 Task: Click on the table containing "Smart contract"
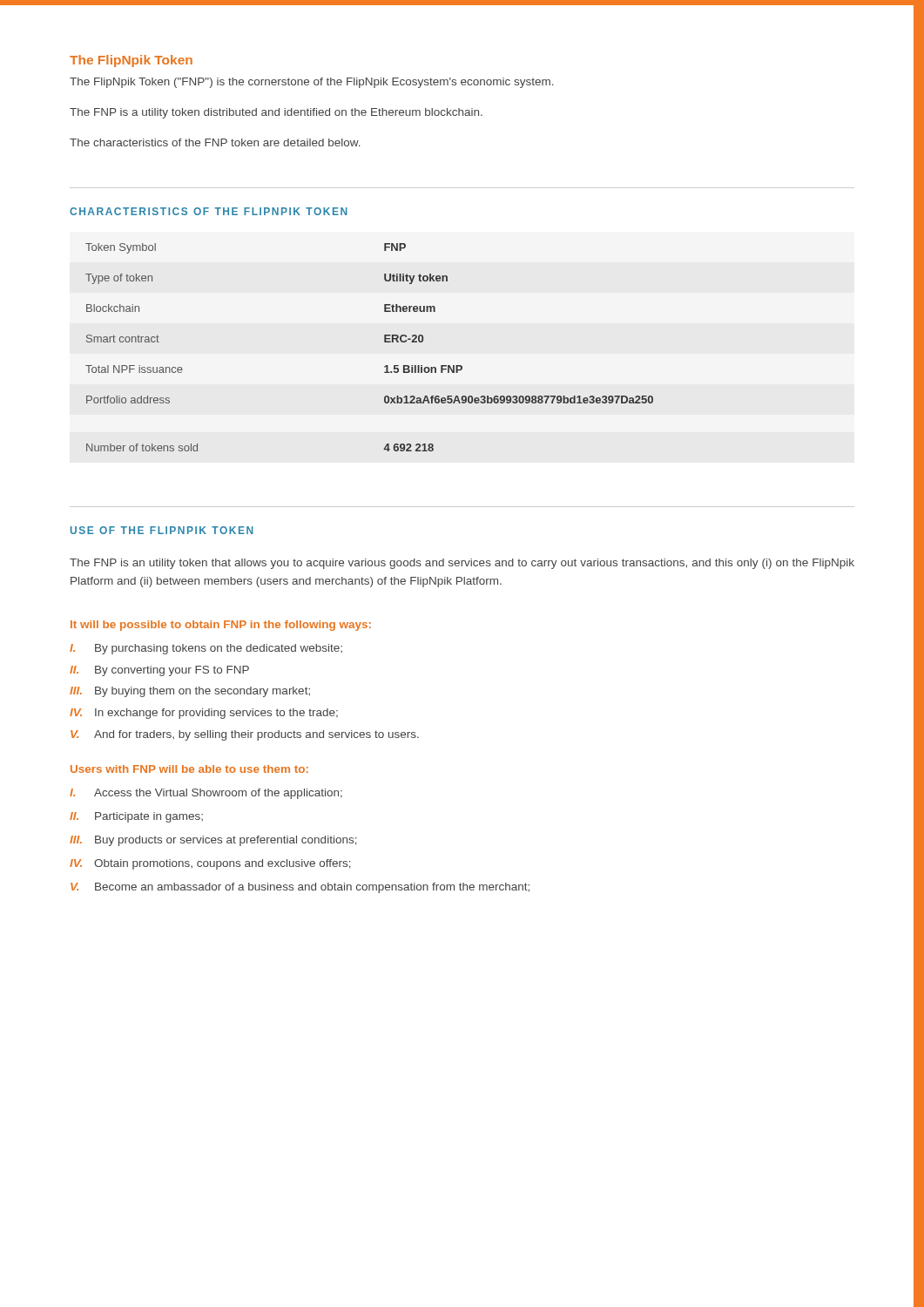[x=462, y=347]
